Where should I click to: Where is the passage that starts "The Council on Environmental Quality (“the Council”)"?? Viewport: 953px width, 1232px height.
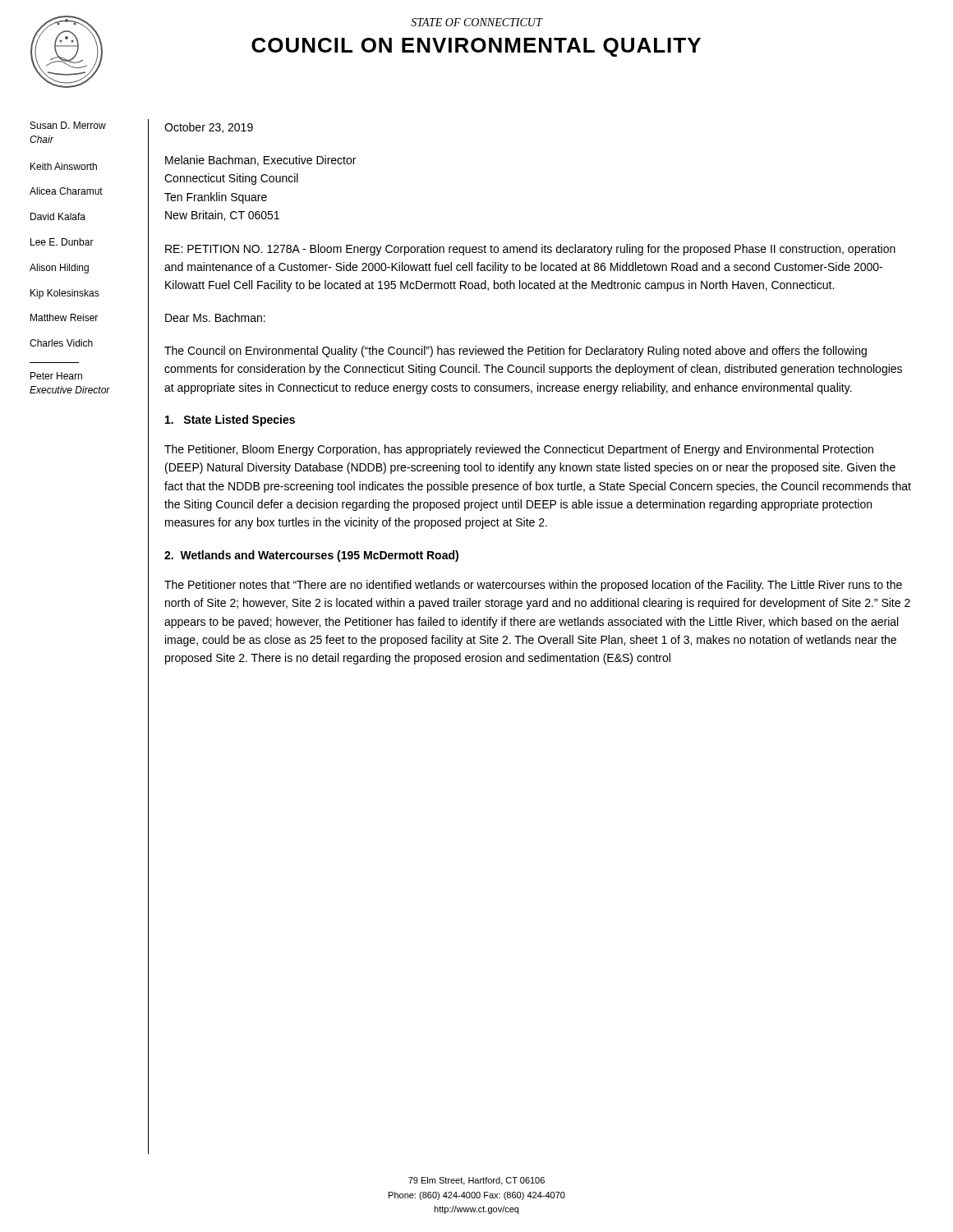tap(533, 369)
